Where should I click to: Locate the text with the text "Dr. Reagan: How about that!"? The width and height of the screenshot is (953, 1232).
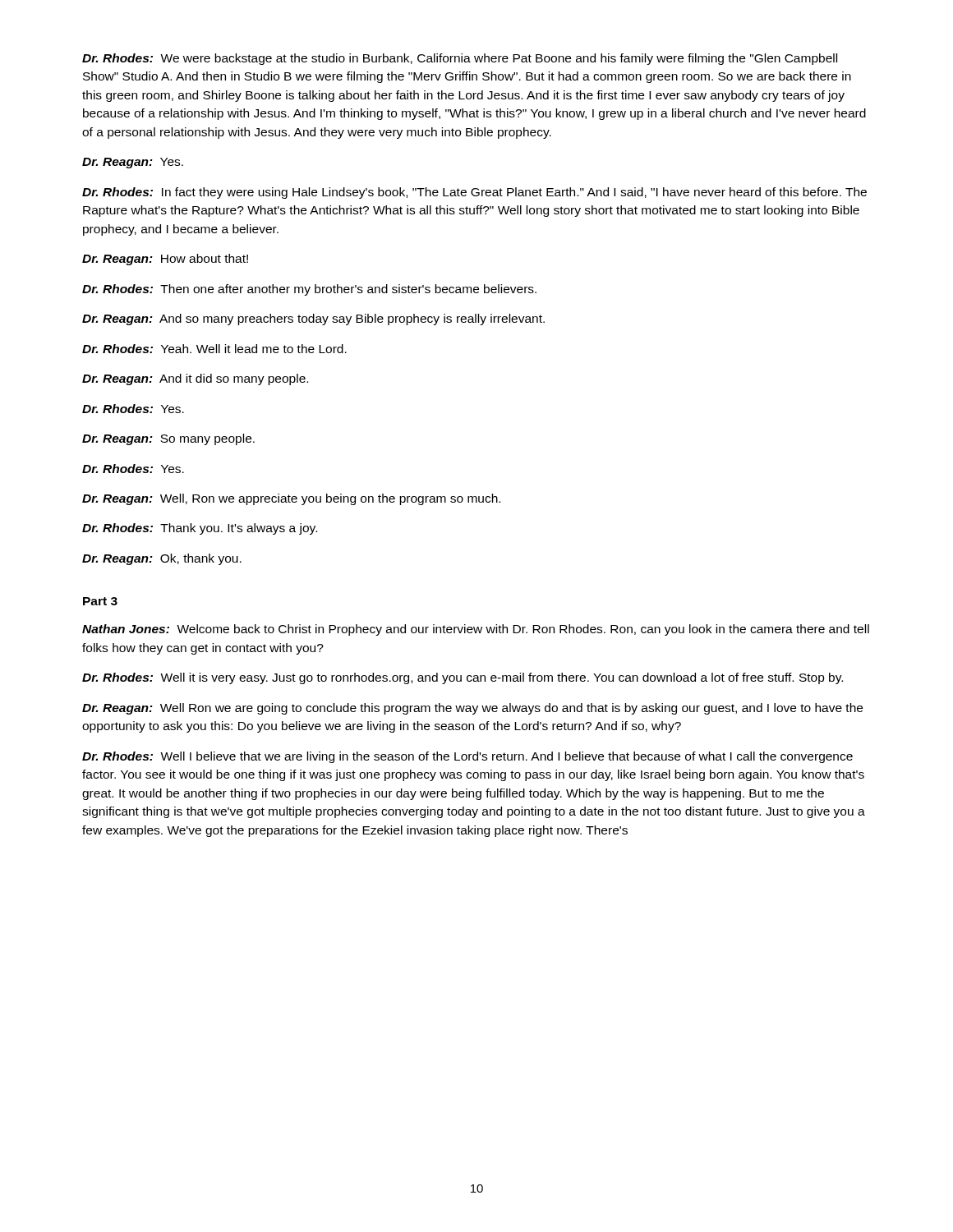(x=166, y=258)
